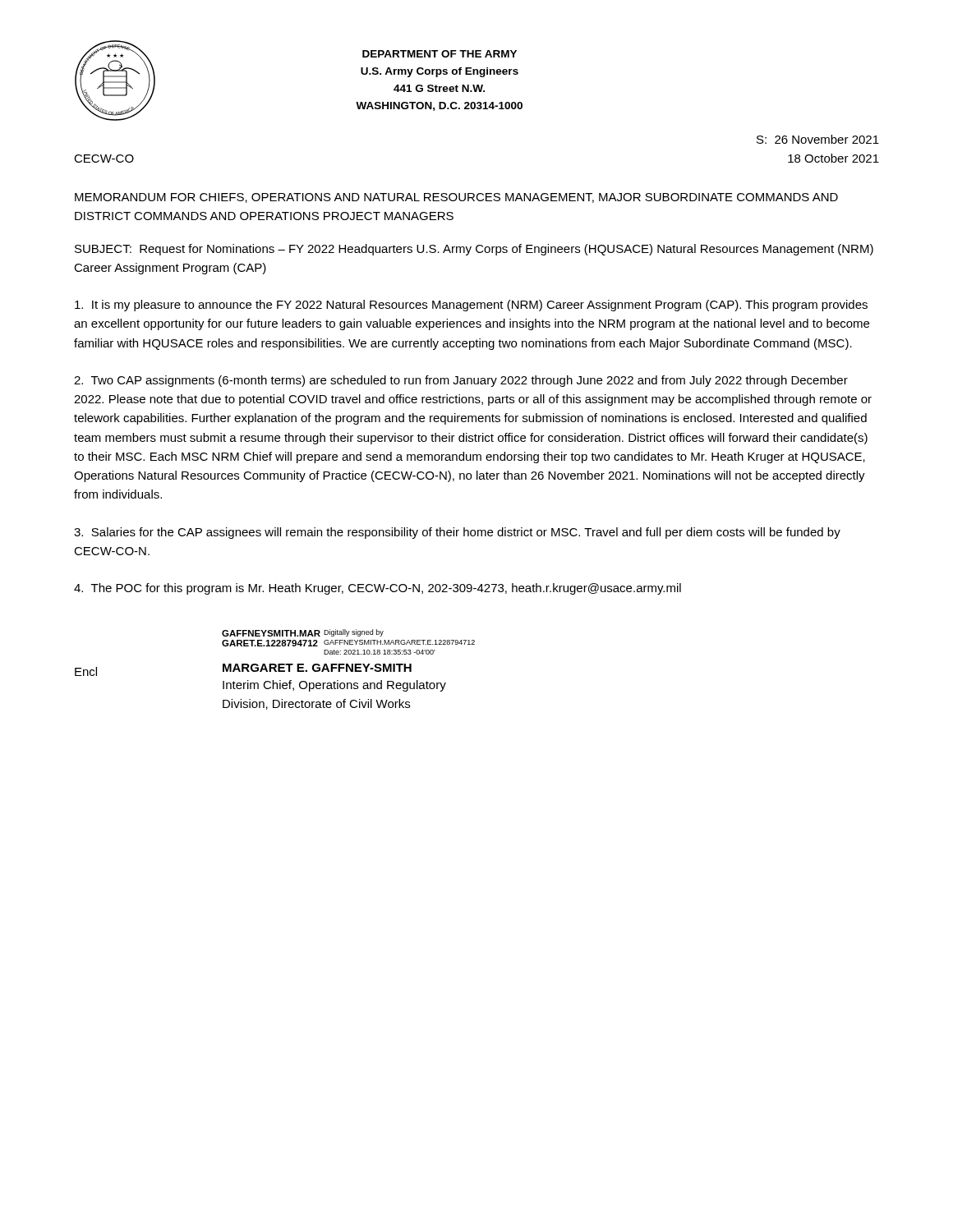953x1232 pixels.
Task: Point to the block beginning "SUBJECT: Request for Nominations – FY 2022"
Action: coord(474,258)
